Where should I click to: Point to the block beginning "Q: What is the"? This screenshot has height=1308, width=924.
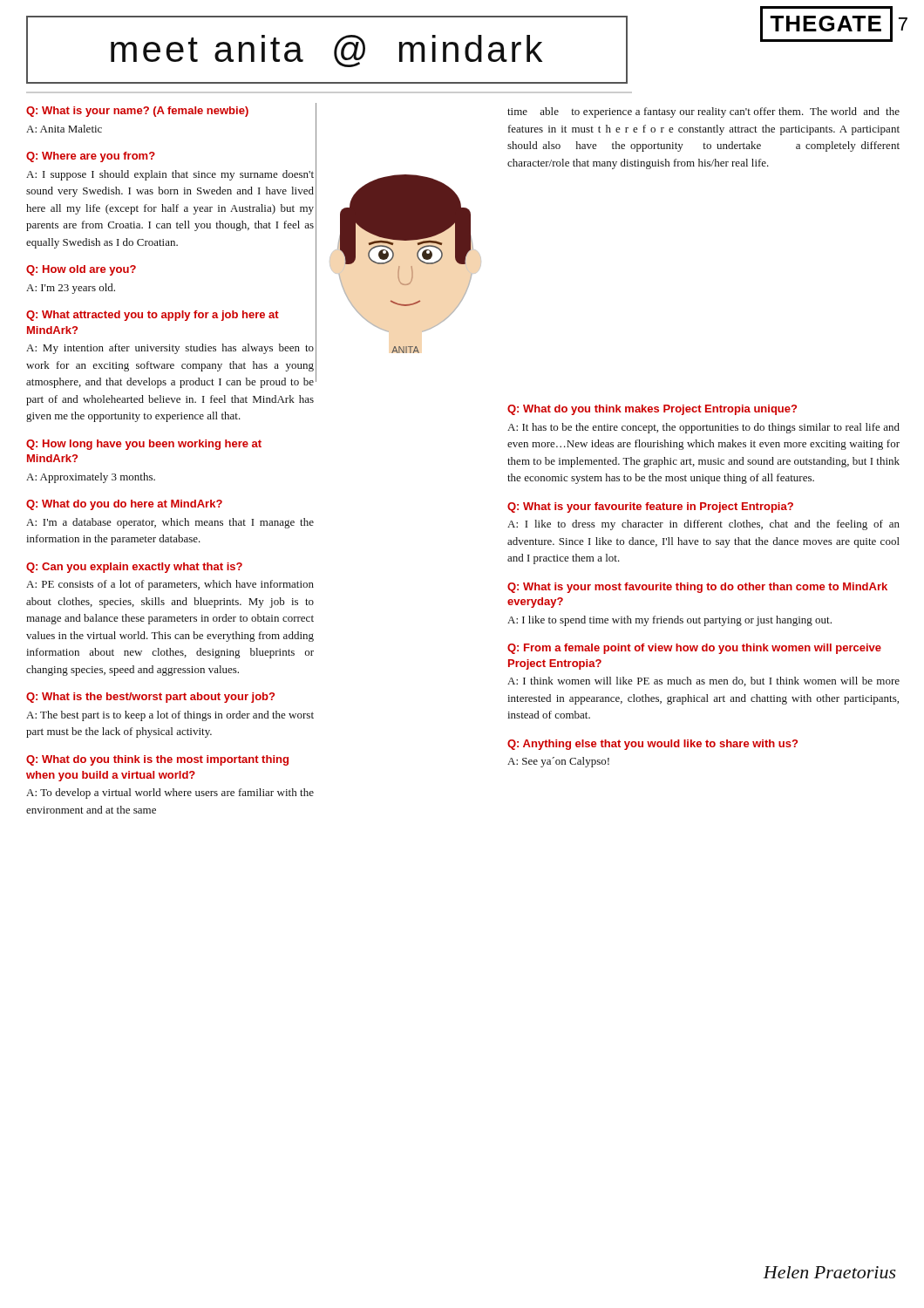click(170, 715)
